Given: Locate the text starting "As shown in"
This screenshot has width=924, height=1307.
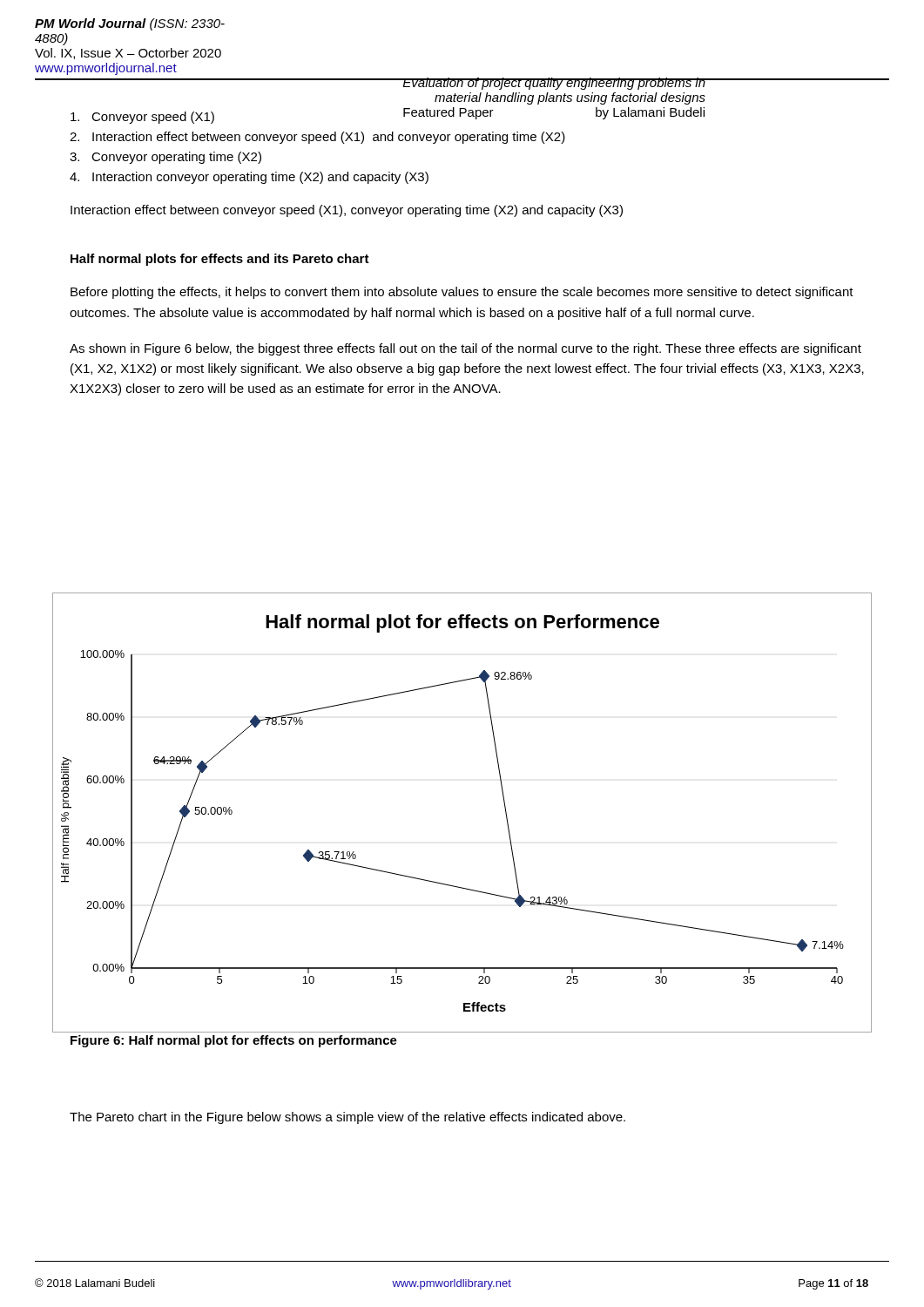Looking at the screenshot, I should pos(467,368).
